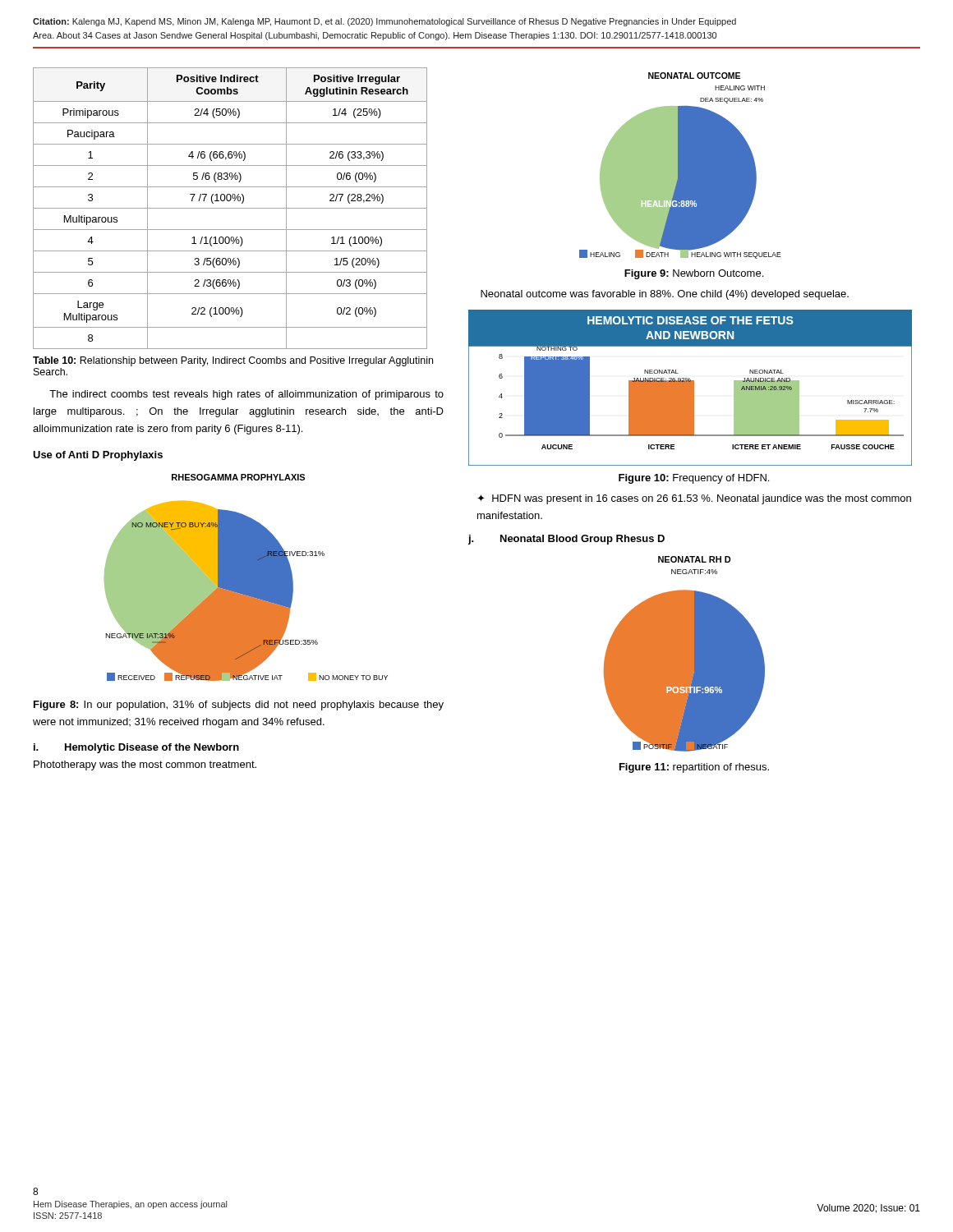Screen dimensions: 1232x953
Task: Point to the section header beginning "j. Neonatal Blood"
Action: 567,539
